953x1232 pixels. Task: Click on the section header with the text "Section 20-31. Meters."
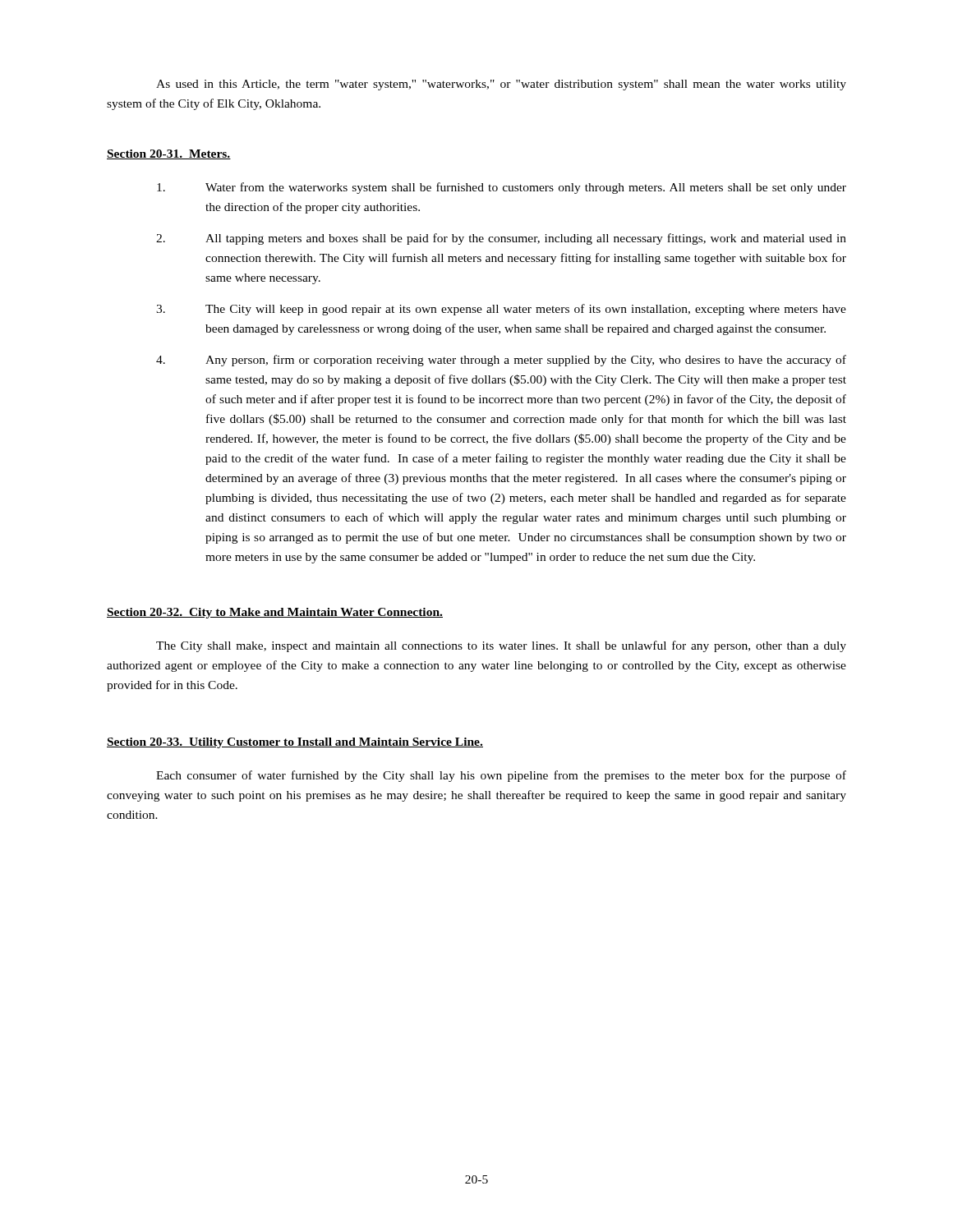coord(169,153)
